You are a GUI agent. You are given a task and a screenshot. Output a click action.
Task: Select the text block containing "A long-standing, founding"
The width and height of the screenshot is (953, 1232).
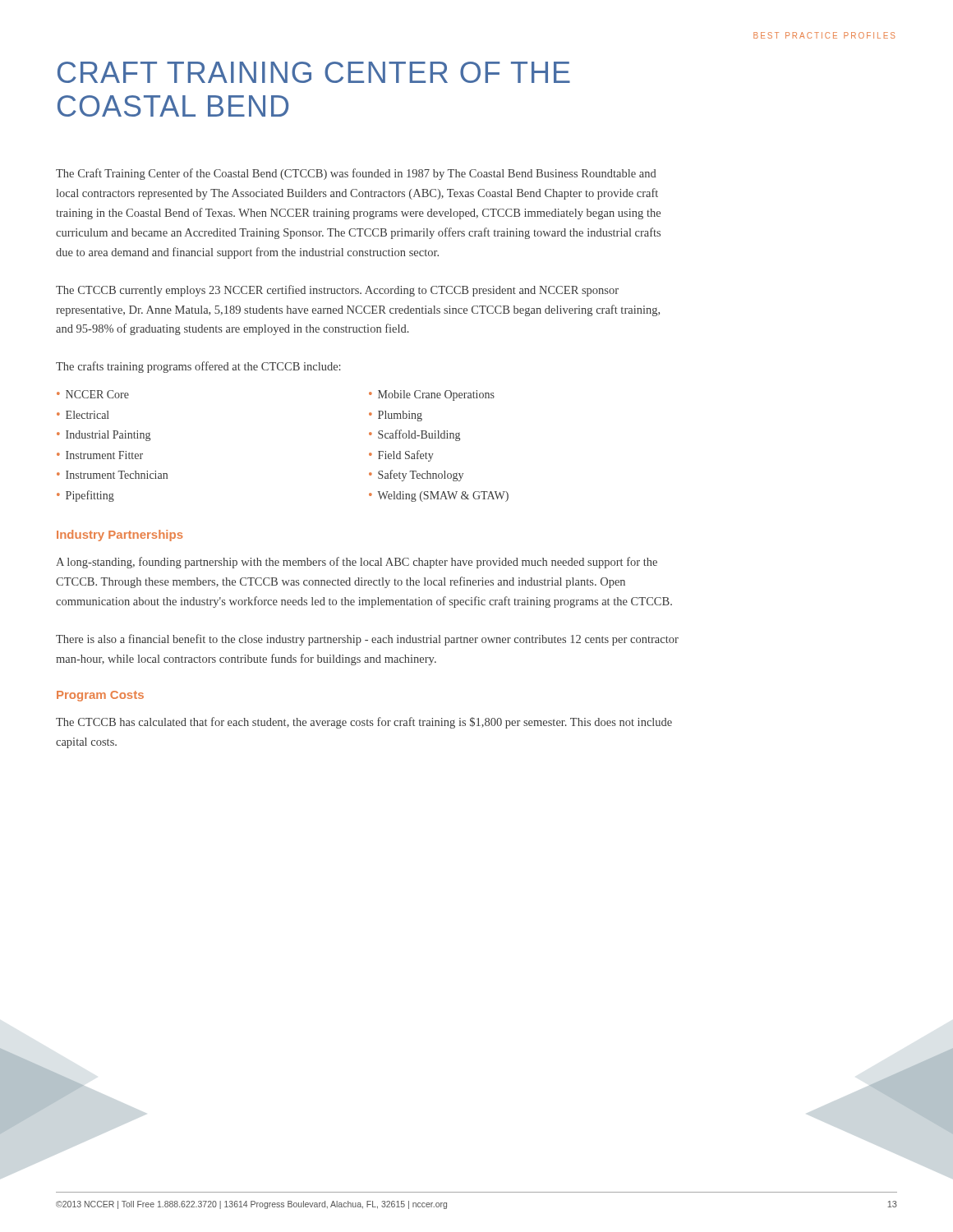pyautogui.click(x=364, y=582)
